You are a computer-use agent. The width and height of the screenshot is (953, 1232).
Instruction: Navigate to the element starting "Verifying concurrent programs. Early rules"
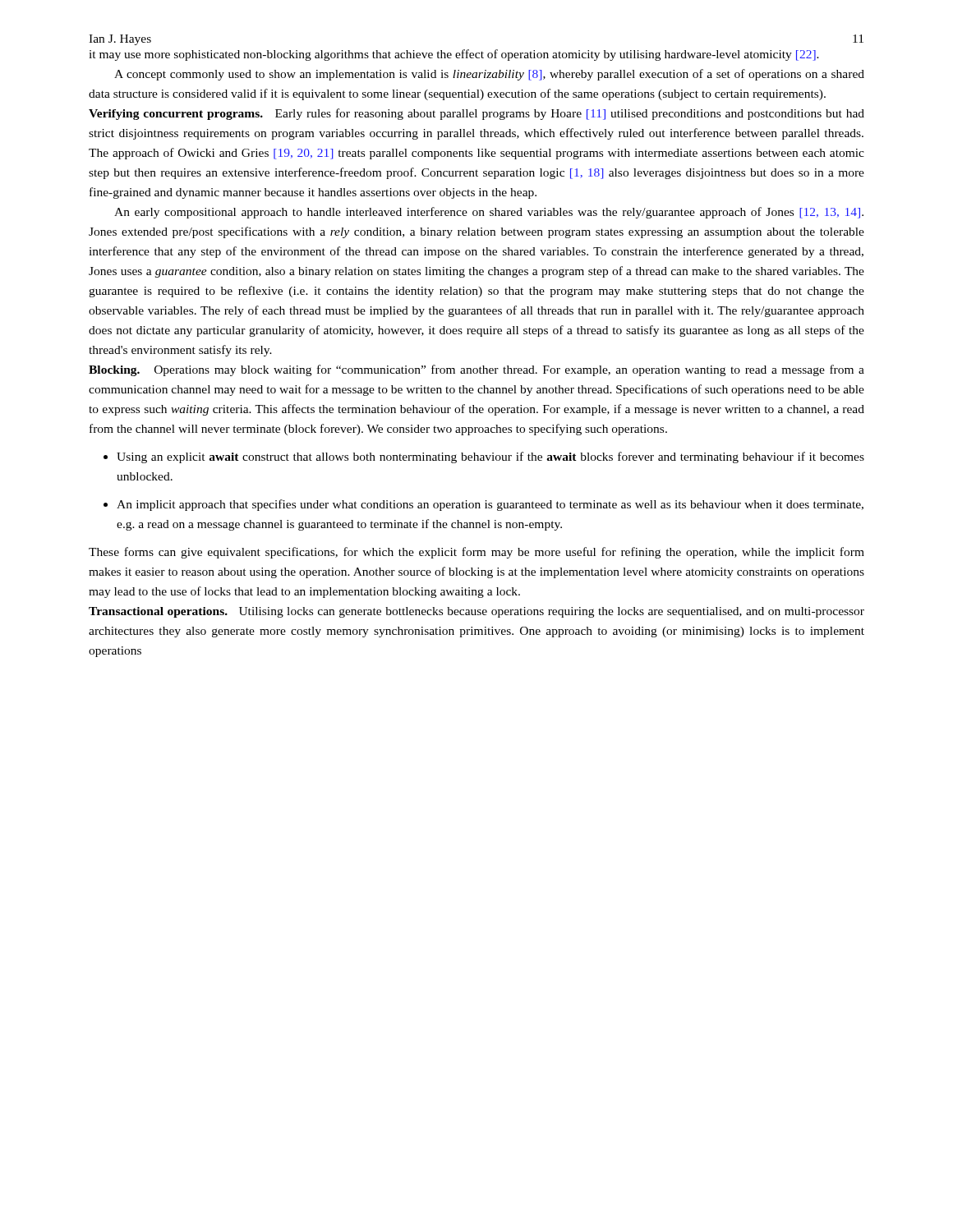pos(476,153)
